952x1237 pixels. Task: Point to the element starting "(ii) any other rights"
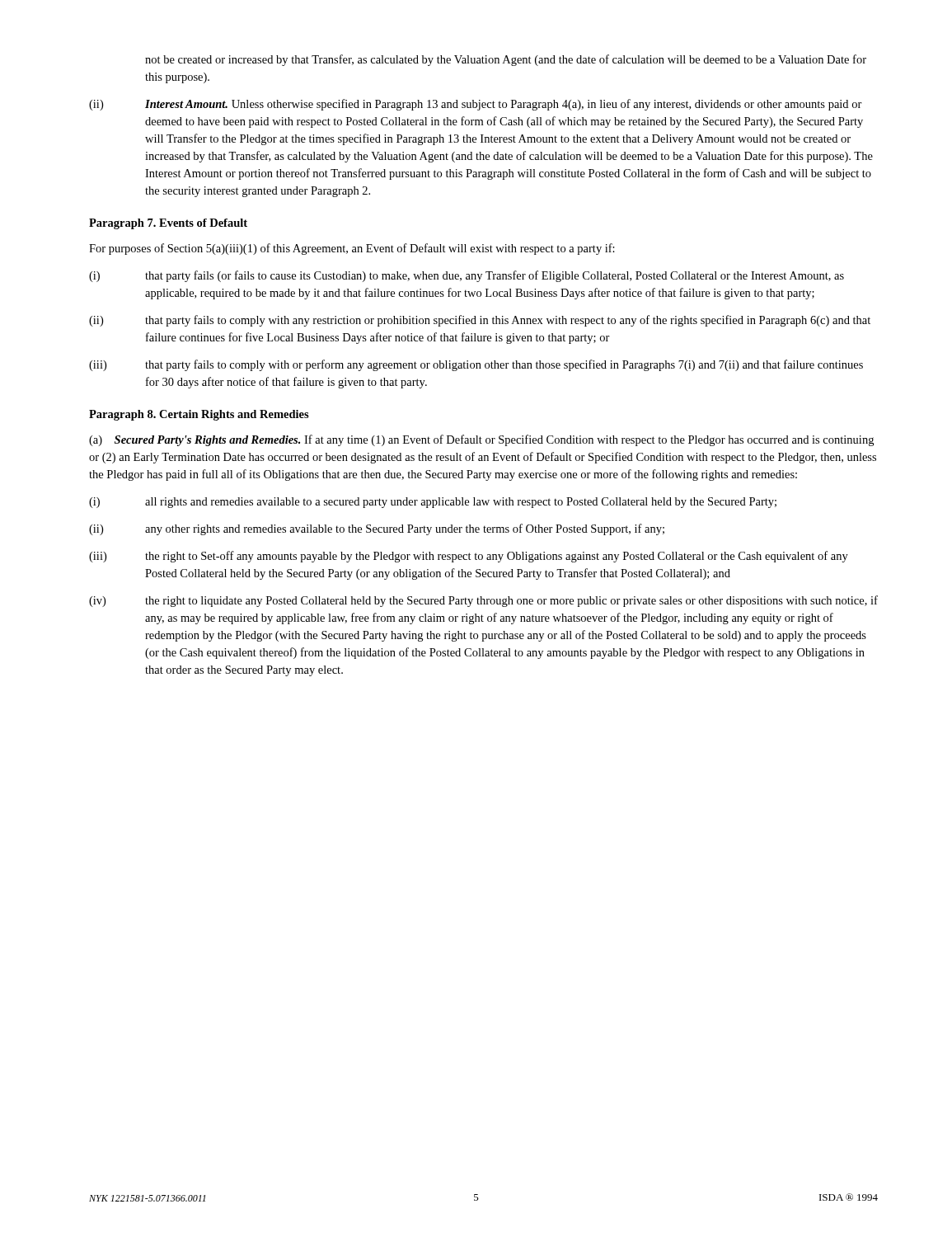[483, 529]
